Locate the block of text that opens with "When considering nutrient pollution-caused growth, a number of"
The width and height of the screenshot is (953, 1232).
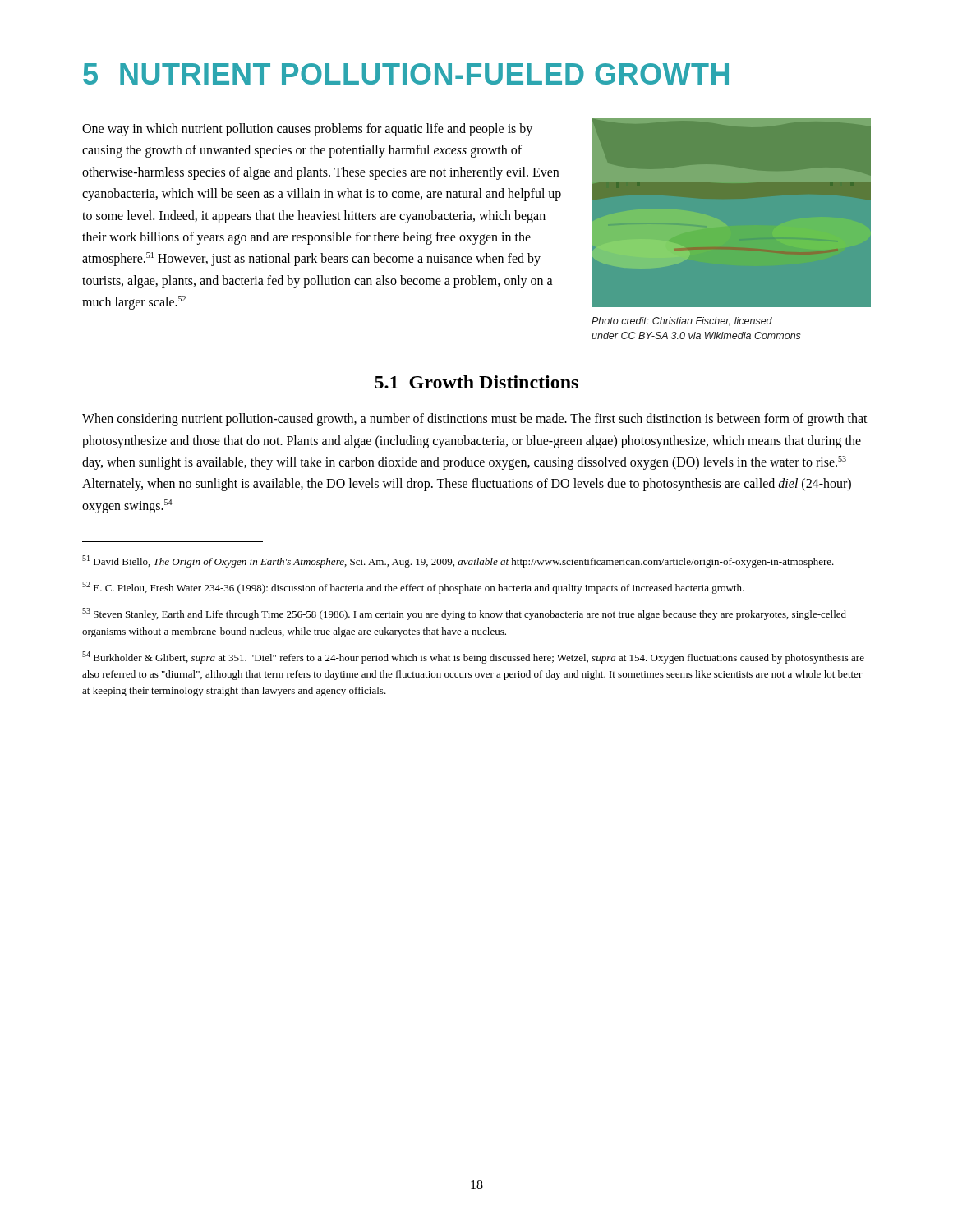[x=475, y=462]
